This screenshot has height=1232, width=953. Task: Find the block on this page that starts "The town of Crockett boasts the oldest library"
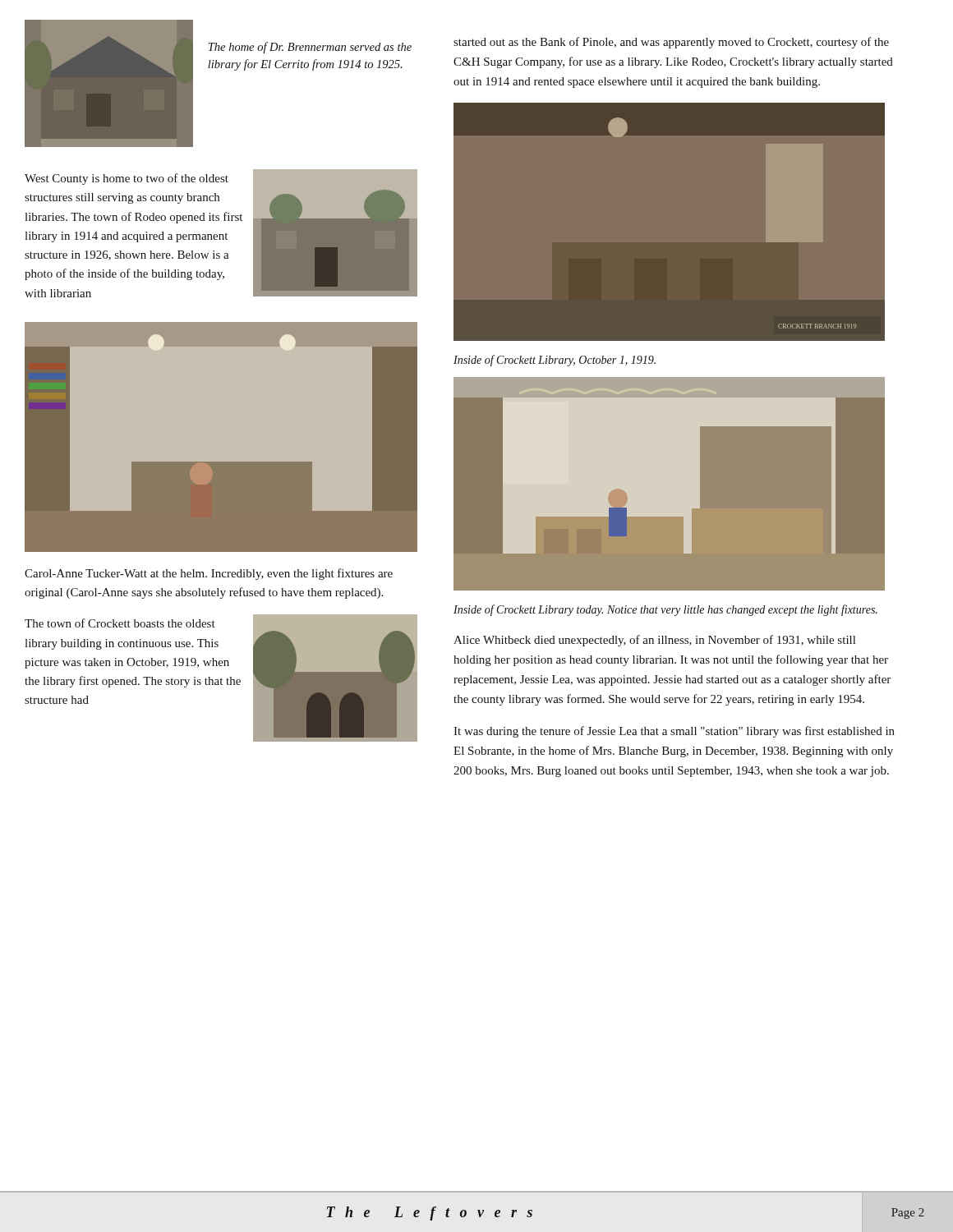tap(221, 678)
